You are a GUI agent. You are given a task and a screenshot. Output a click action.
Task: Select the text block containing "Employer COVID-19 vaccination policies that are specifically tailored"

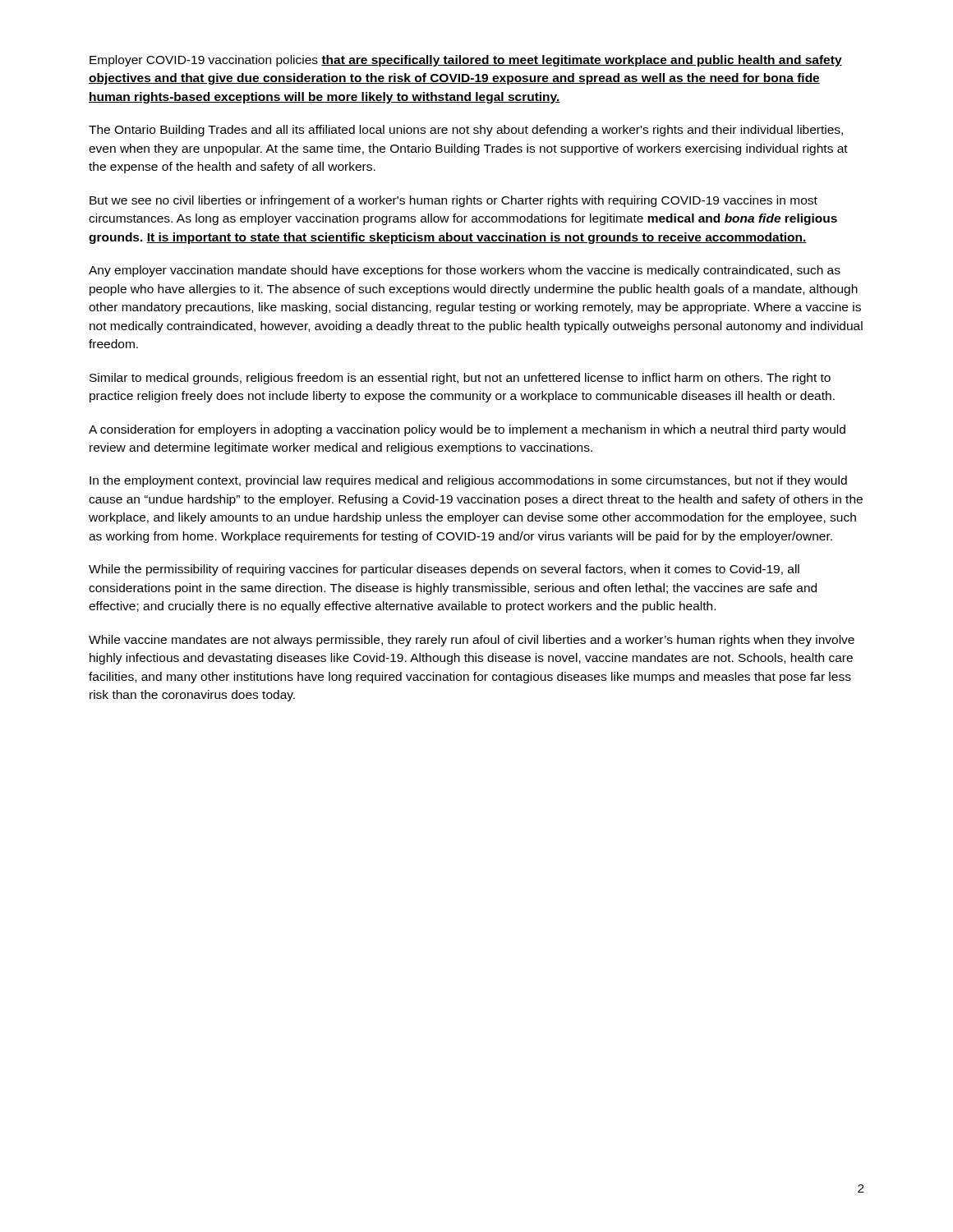465,78
